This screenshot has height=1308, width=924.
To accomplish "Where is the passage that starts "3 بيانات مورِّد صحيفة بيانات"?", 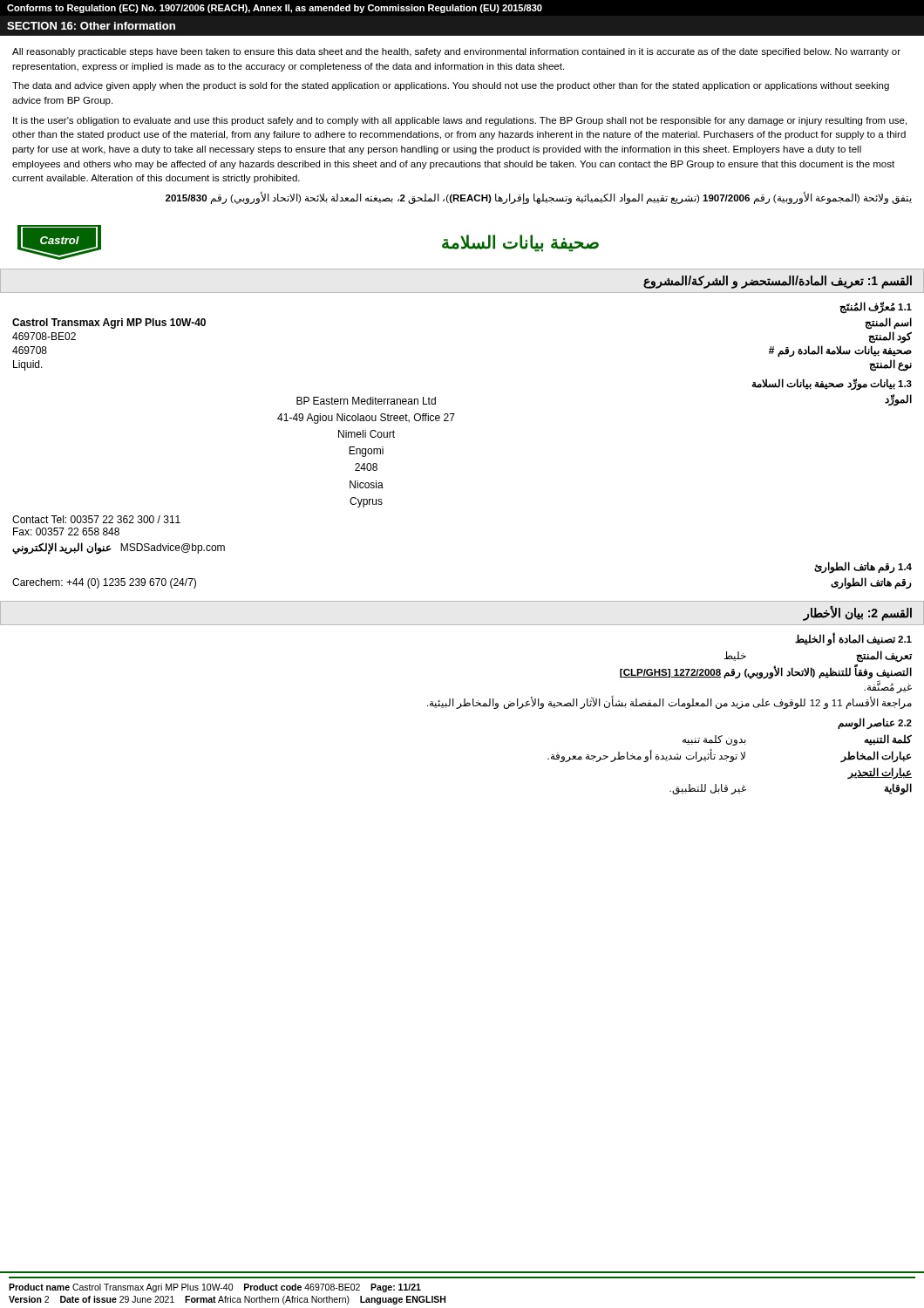I will pos(832,383).
